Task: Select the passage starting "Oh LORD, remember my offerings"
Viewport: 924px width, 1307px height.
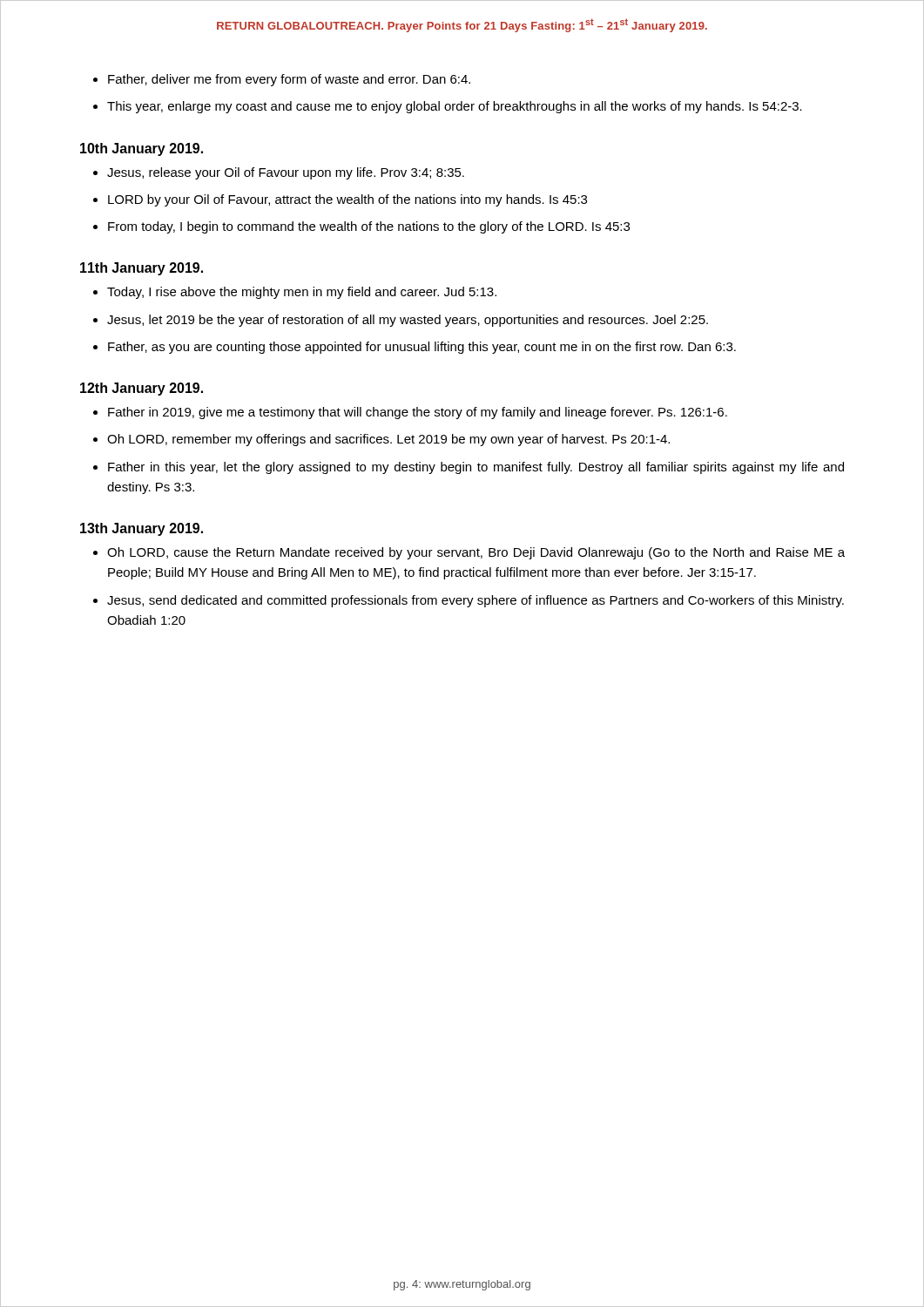Action: [x=389, y=439]
